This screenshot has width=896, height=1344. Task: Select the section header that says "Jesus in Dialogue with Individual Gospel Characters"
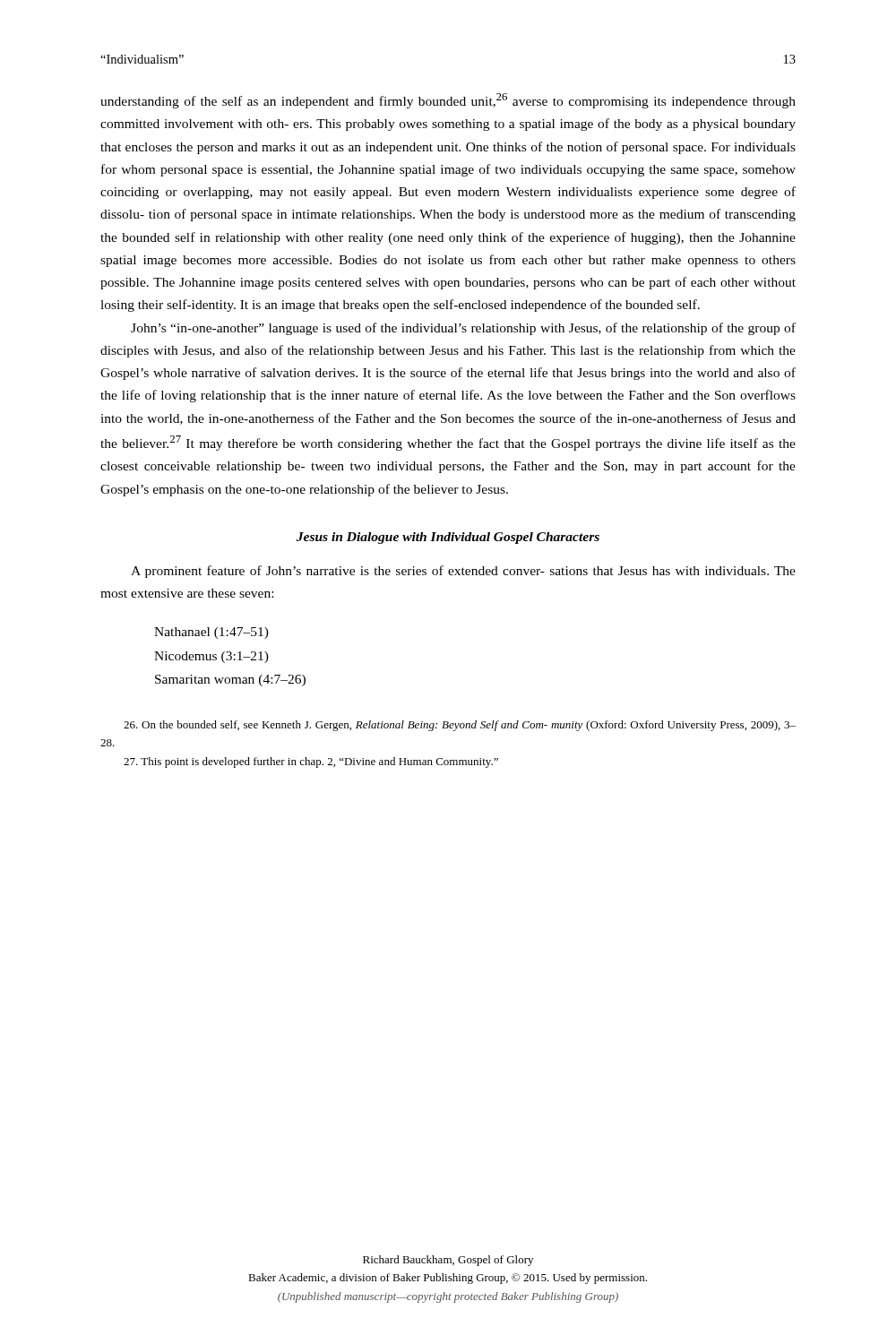448,536
